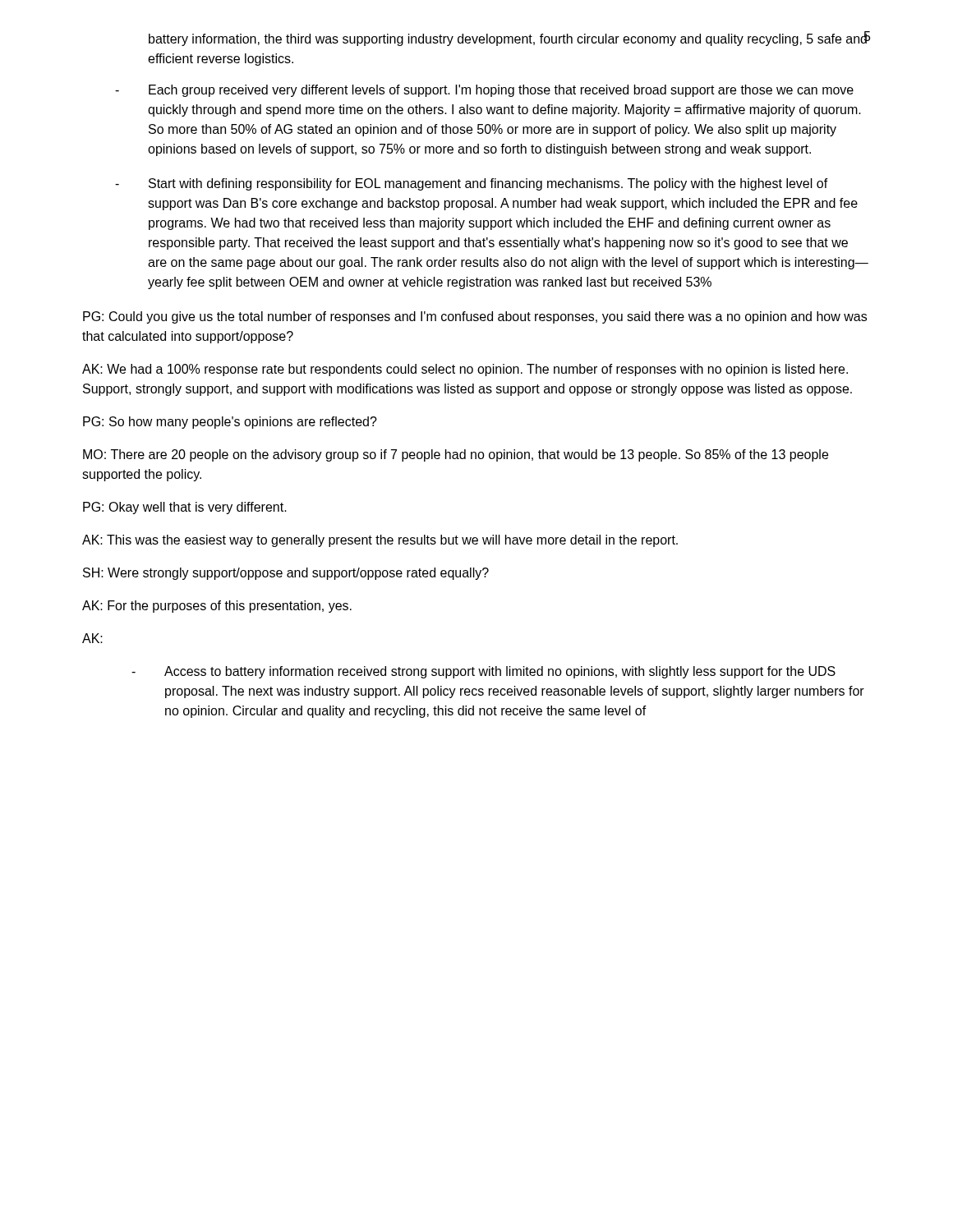Find the text block containing "AK: This was the easiest way to"
The width and height of the screenshot is (953, 1232).
tap(380, 540)
